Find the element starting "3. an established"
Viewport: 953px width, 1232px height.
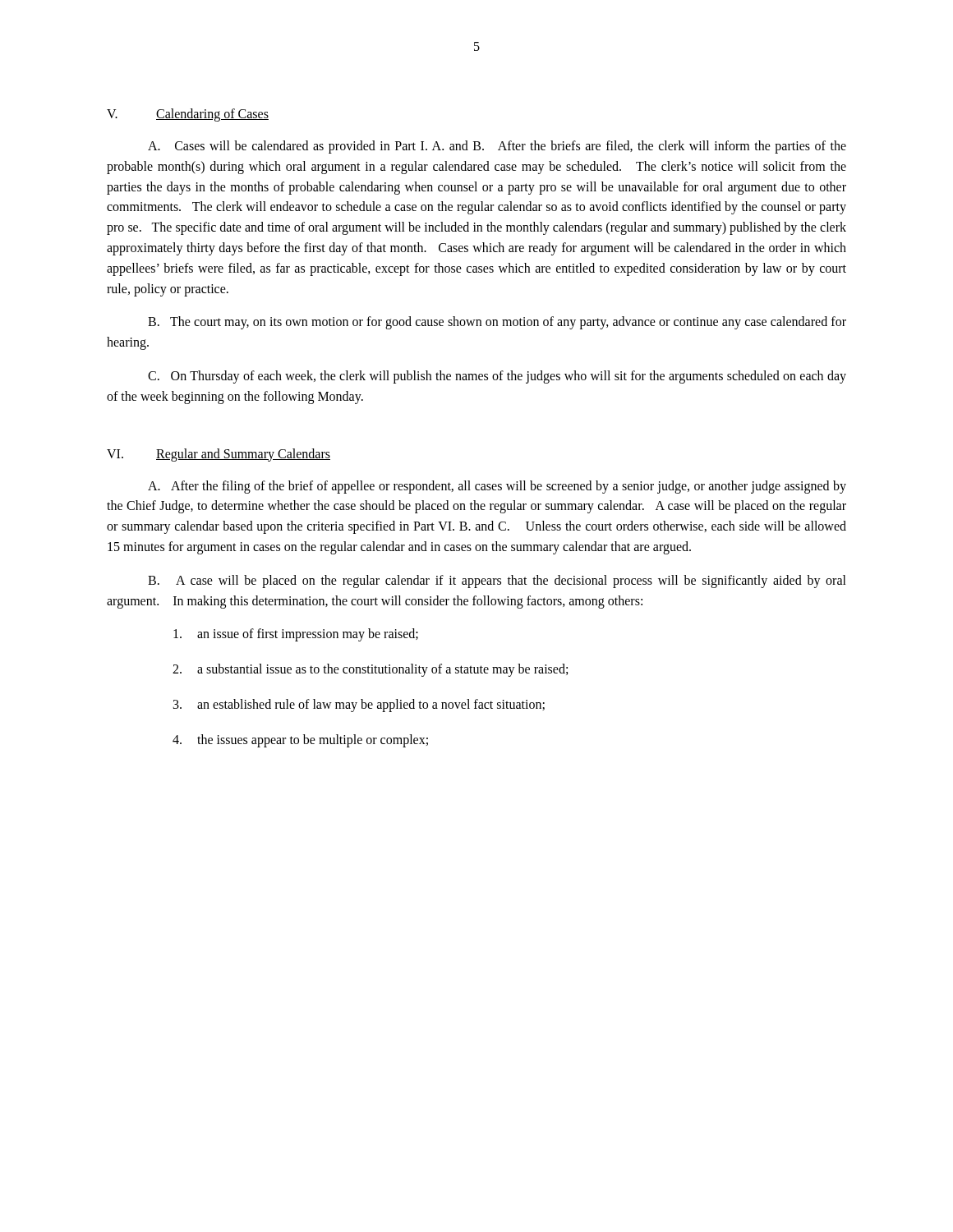[x=509, y=705]
